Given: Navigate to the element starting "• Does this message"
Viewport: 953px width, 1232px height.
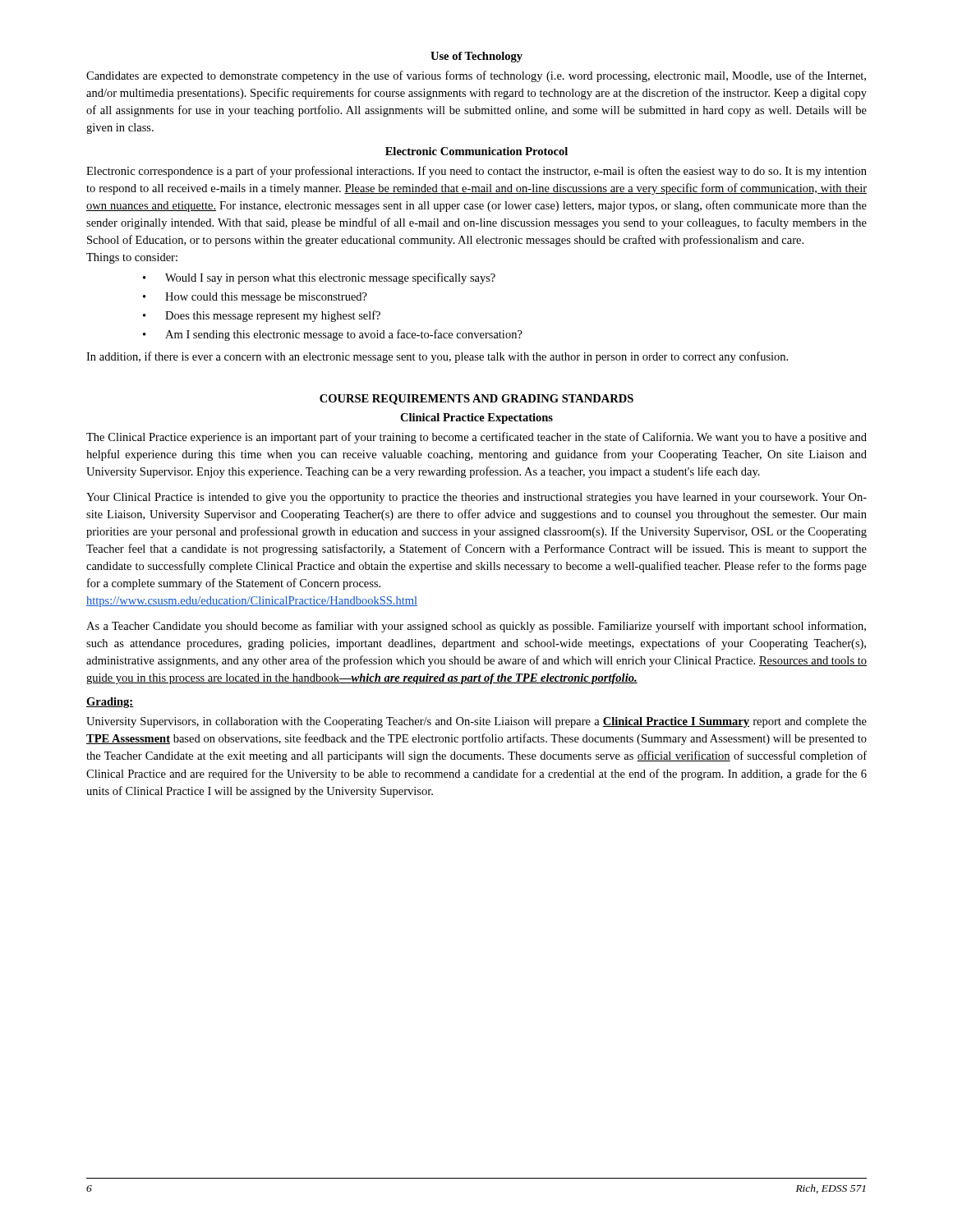Looking at the screenshot, I should pyautogui.click(x=250, y=316).
